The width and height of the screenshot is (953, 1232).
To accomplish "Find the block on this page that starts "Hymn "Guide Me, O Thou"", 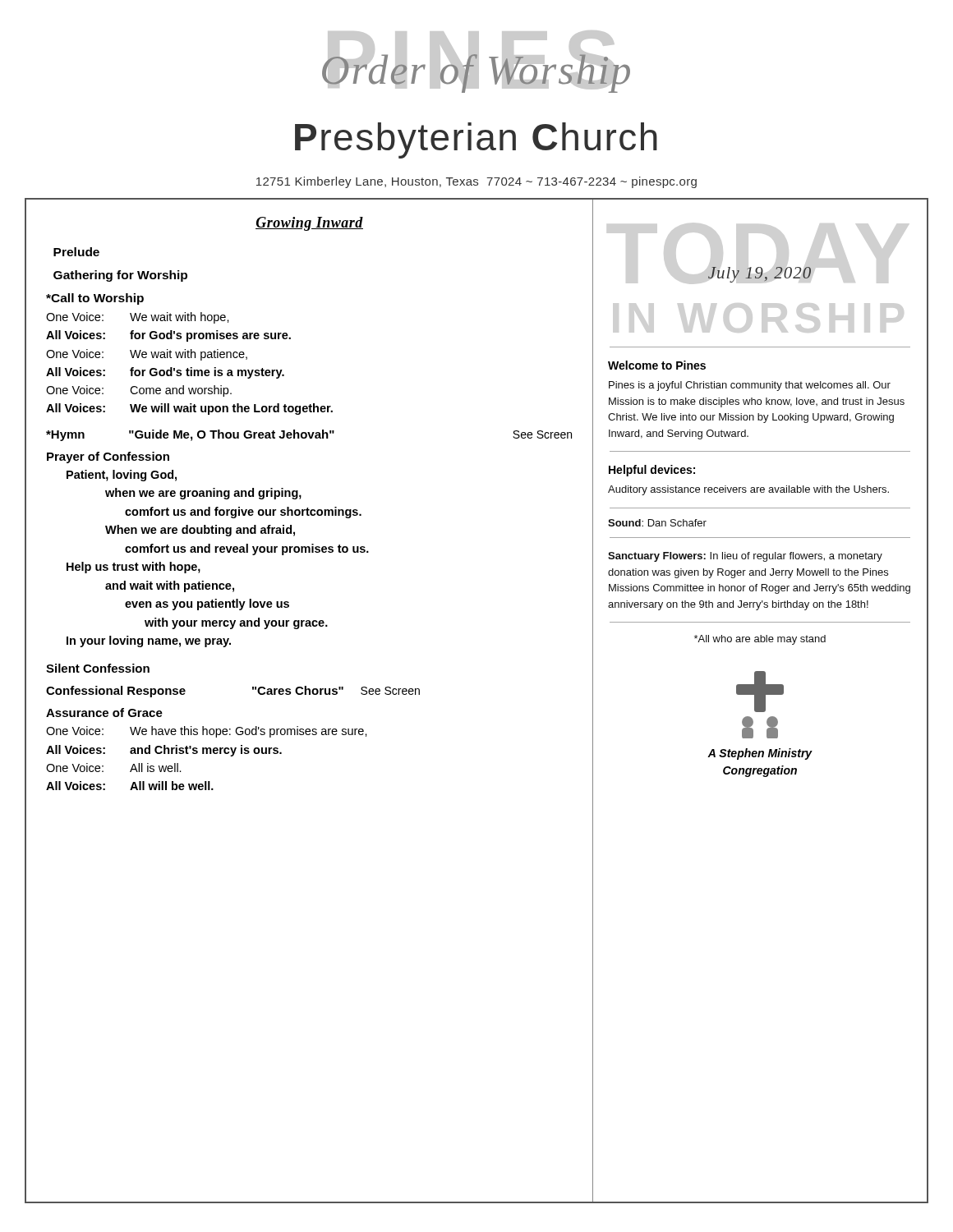I will (x=309, y=434).
